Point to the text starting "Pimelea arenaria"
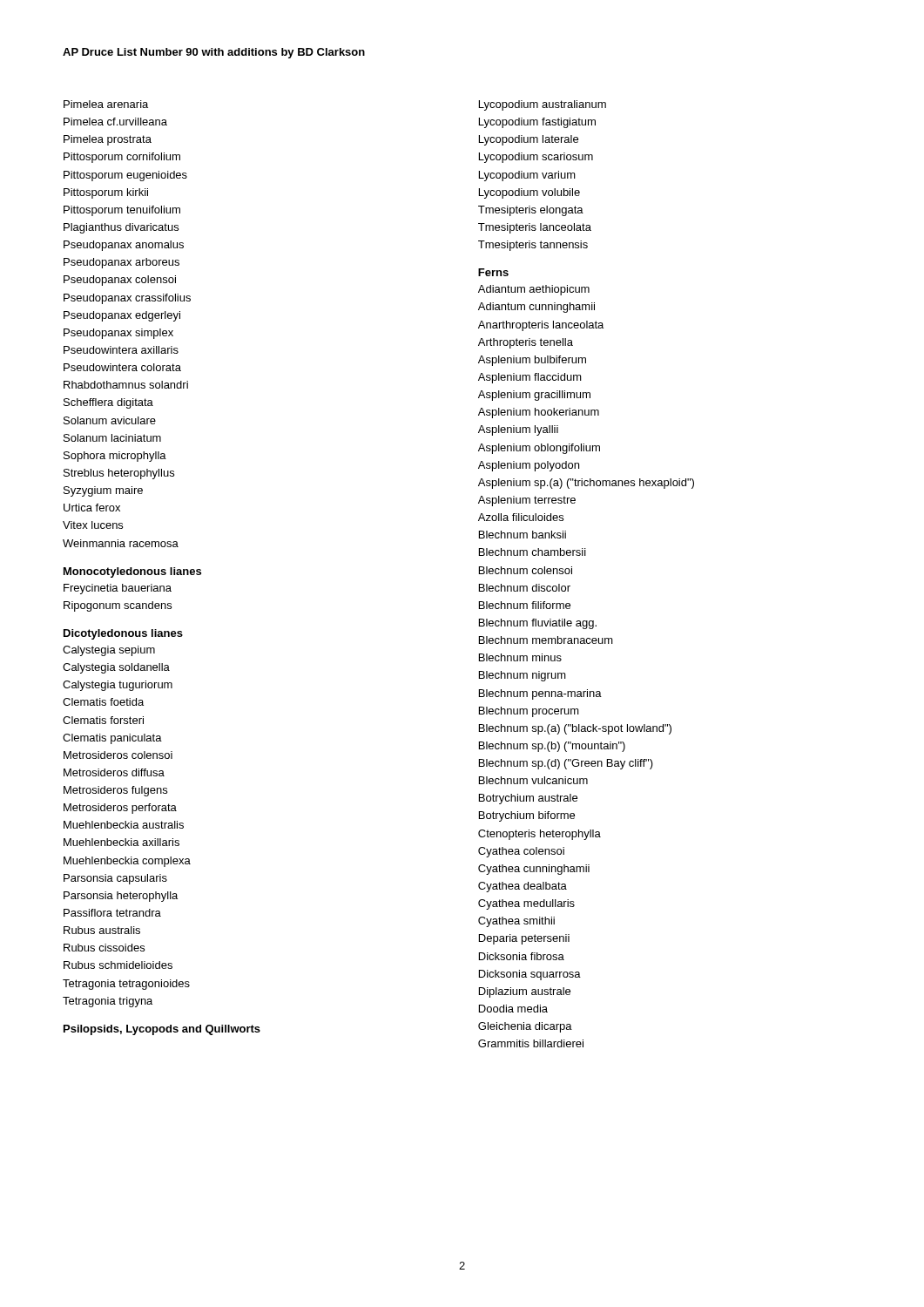Screen dimensions: 1307x924 click(x=106, y=104)
